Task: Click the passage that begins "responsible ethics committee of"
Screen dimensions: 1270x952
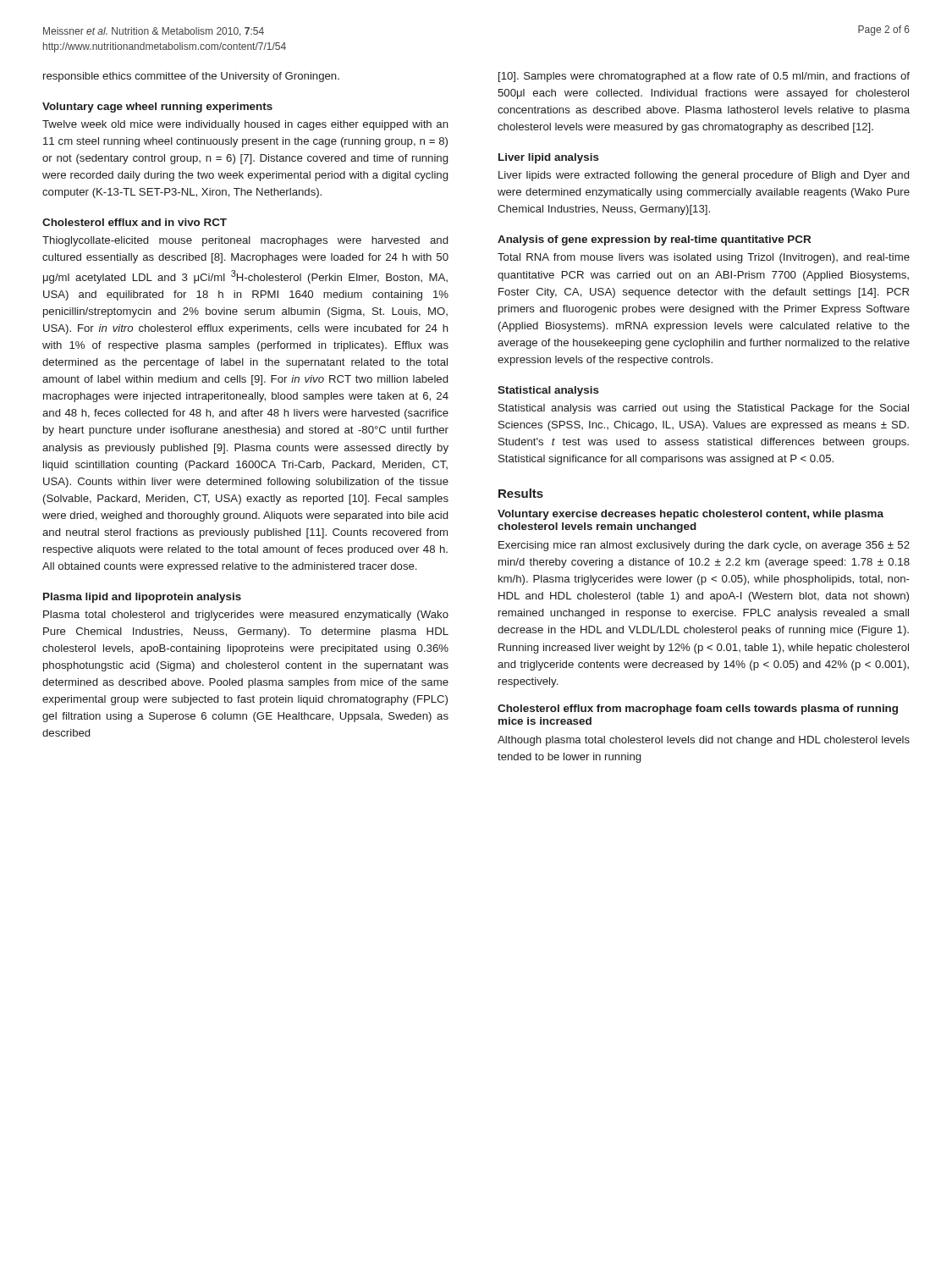Action: click(x=191, y=76)
